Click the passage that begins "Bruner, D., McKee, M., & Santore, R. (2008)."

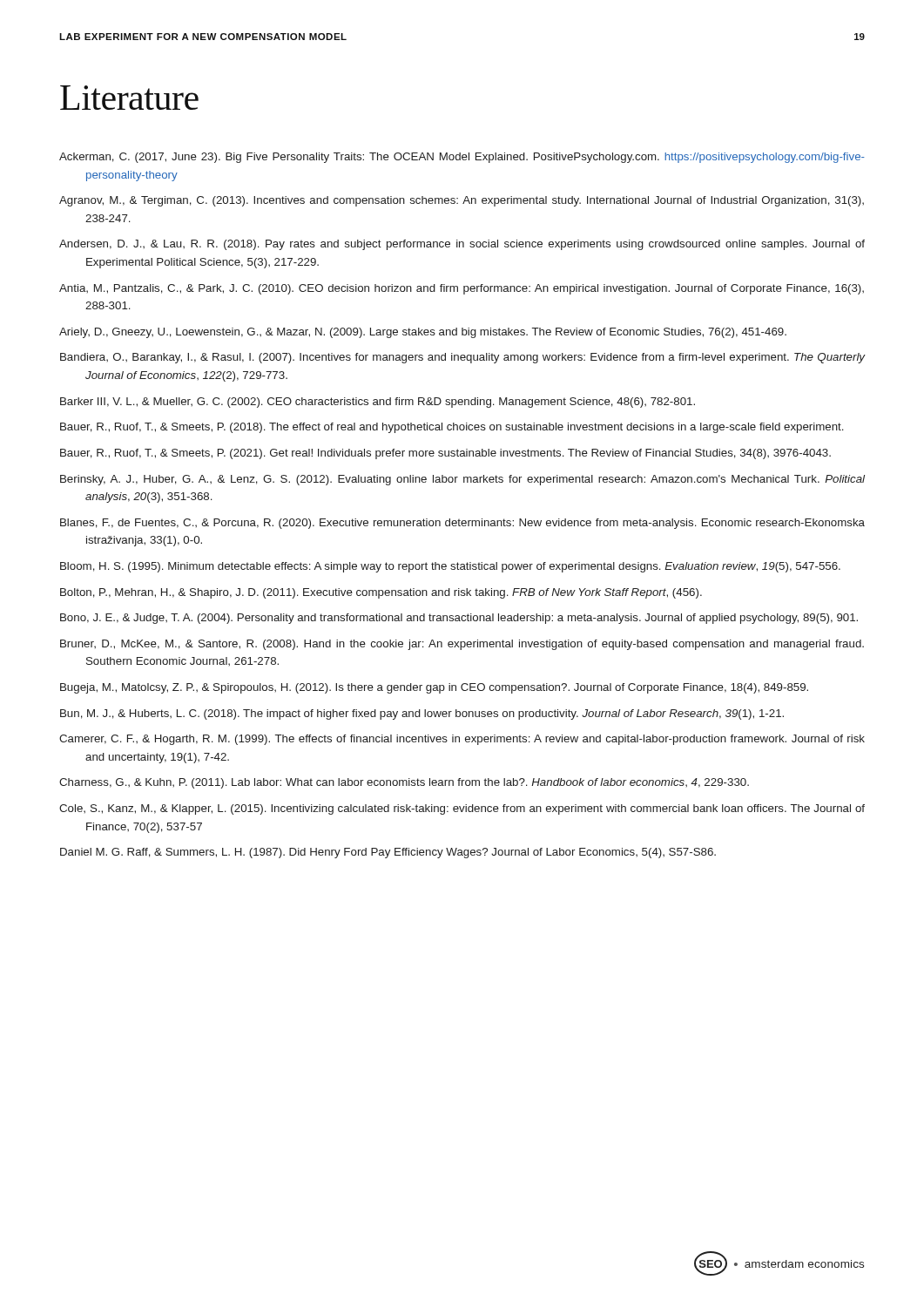click(462, 652)
